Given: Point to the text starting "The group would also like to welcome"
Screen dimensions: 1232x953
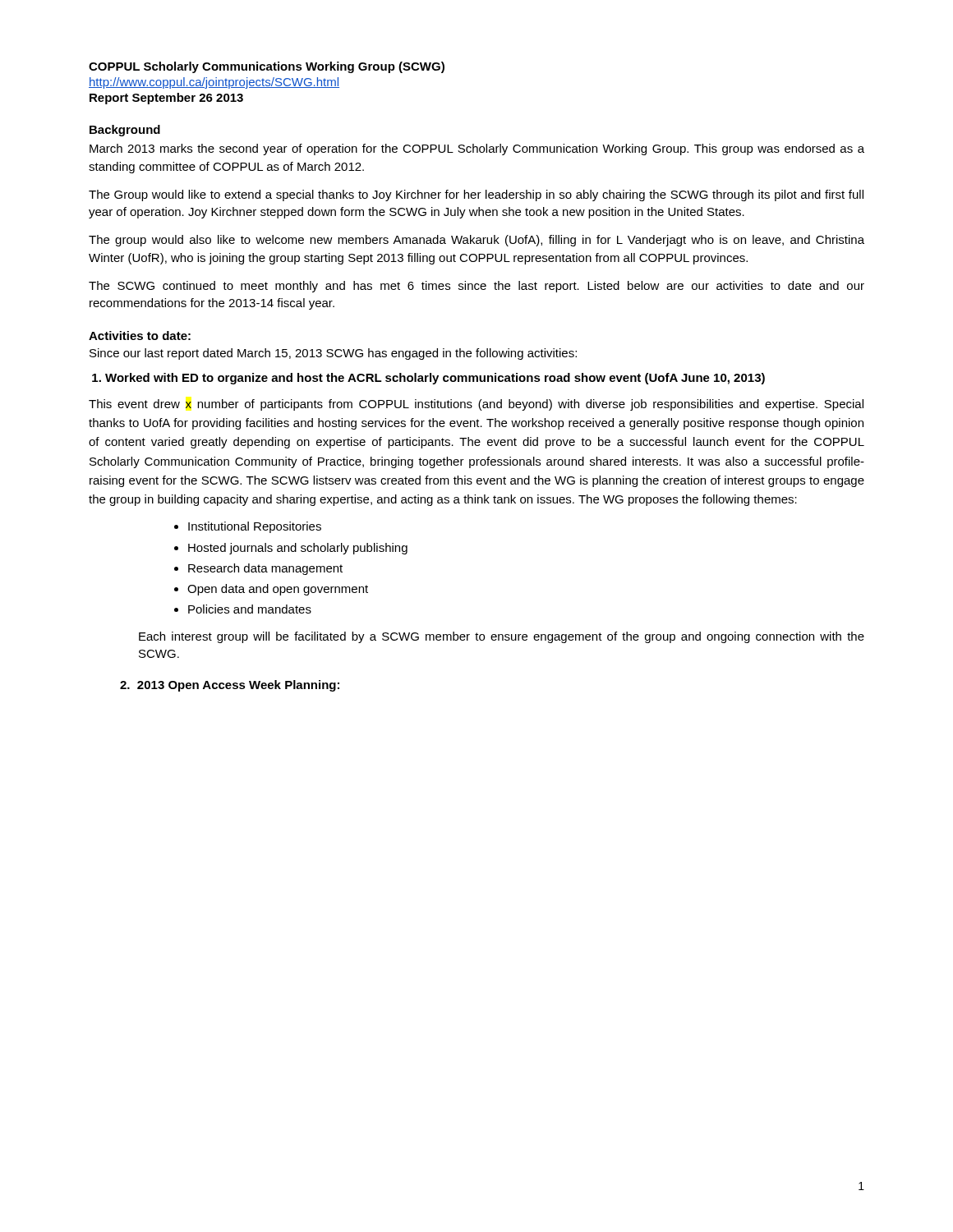Looking at the screenshot, I should 476,248.
